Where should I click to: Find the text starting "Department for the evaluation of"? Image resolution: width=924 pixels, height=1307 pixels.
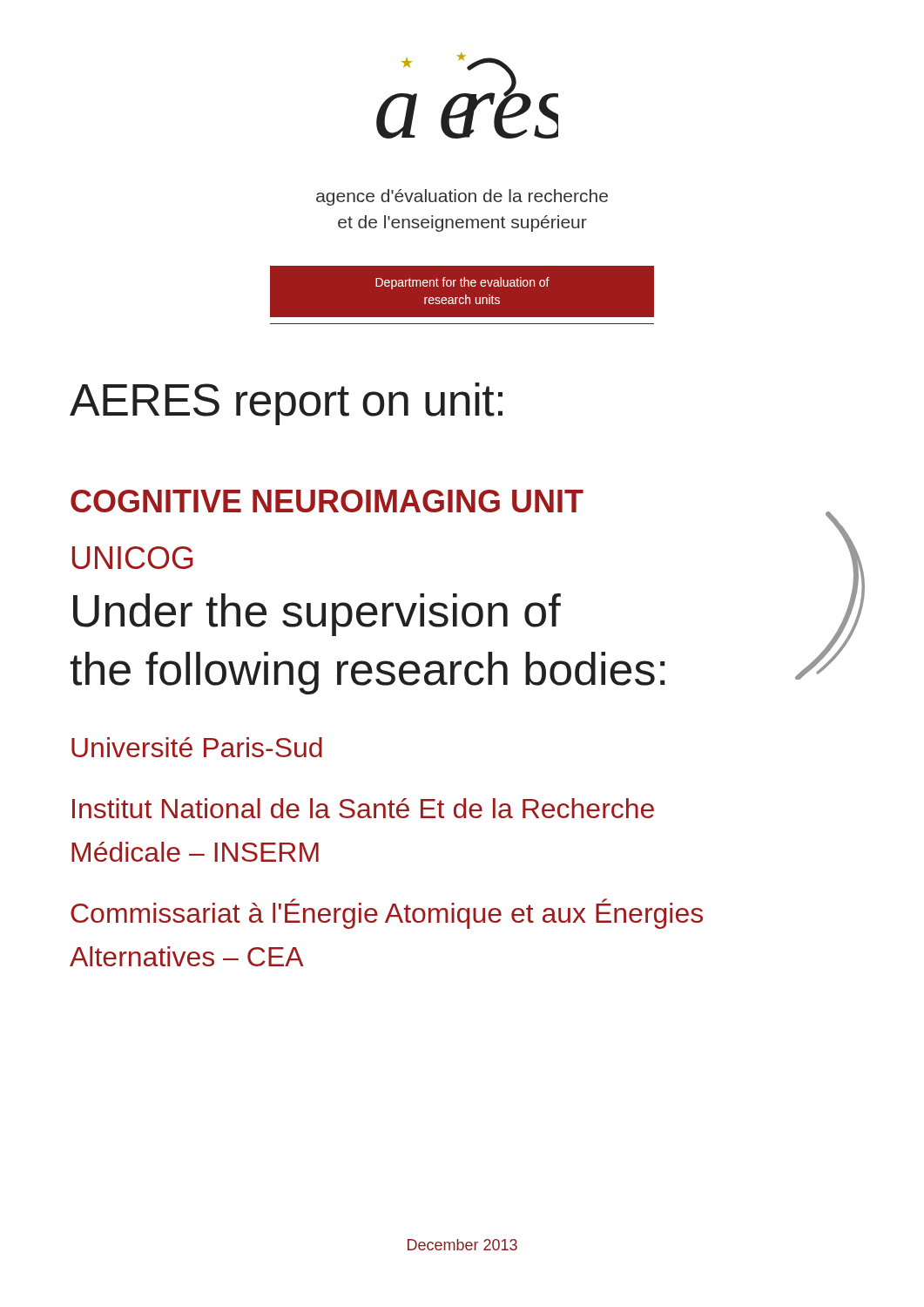click(462, 291)
